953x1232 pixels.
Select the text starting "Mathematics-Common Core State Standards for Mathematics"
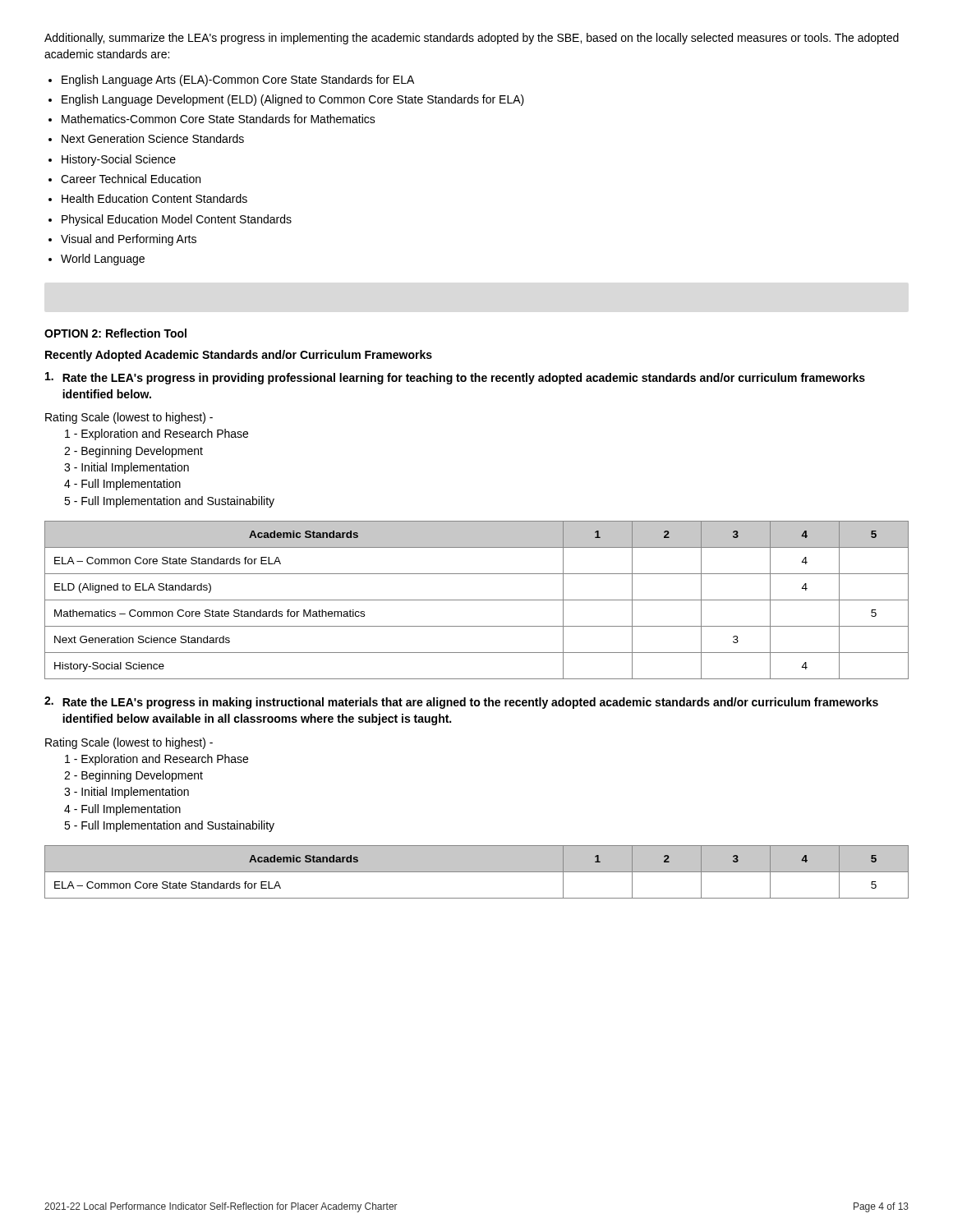pos(218,119)
